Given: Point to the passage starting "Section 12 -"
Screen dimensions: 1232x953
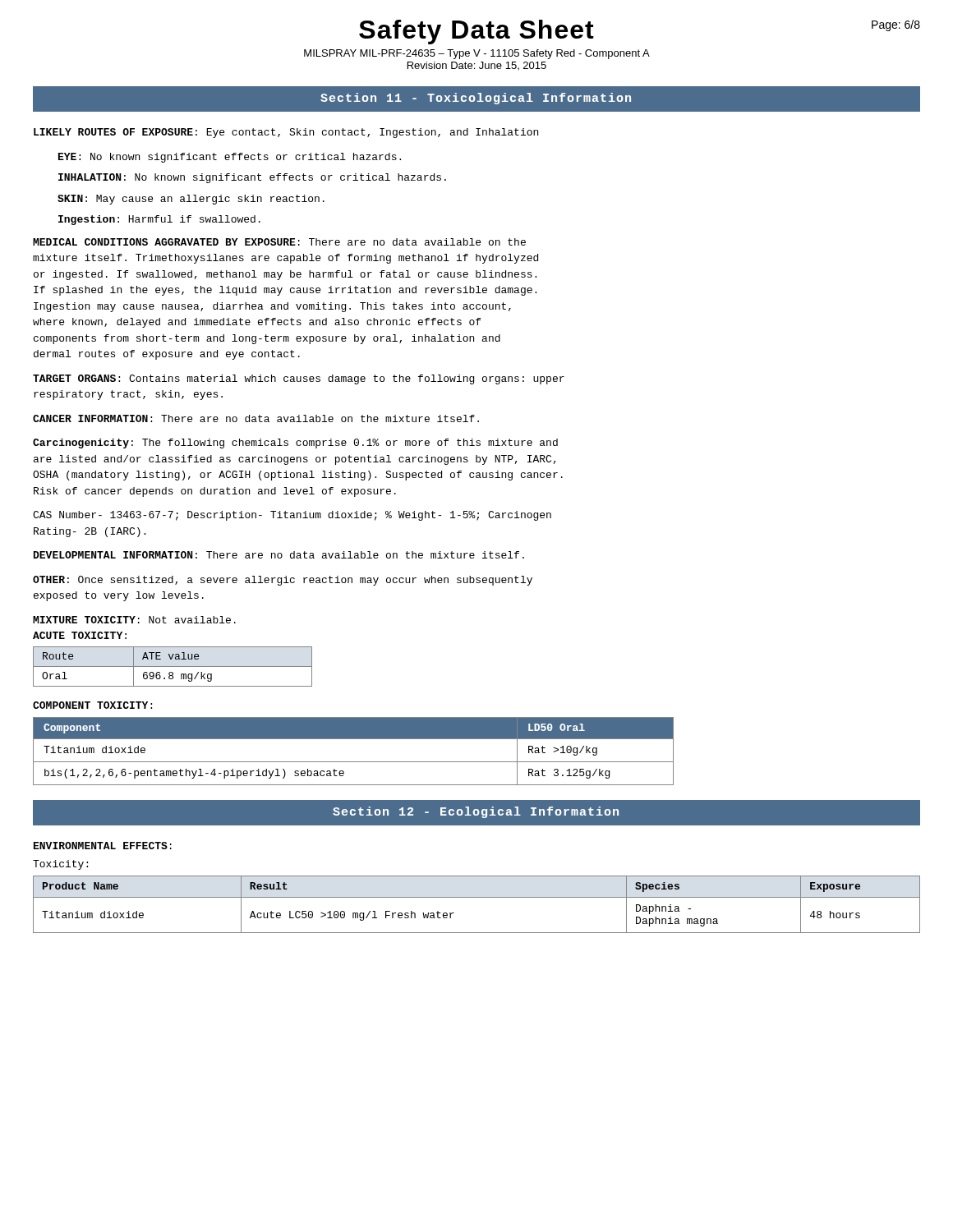Looking at the screenshot, I should pyautogui.click(x=476, y=813).
